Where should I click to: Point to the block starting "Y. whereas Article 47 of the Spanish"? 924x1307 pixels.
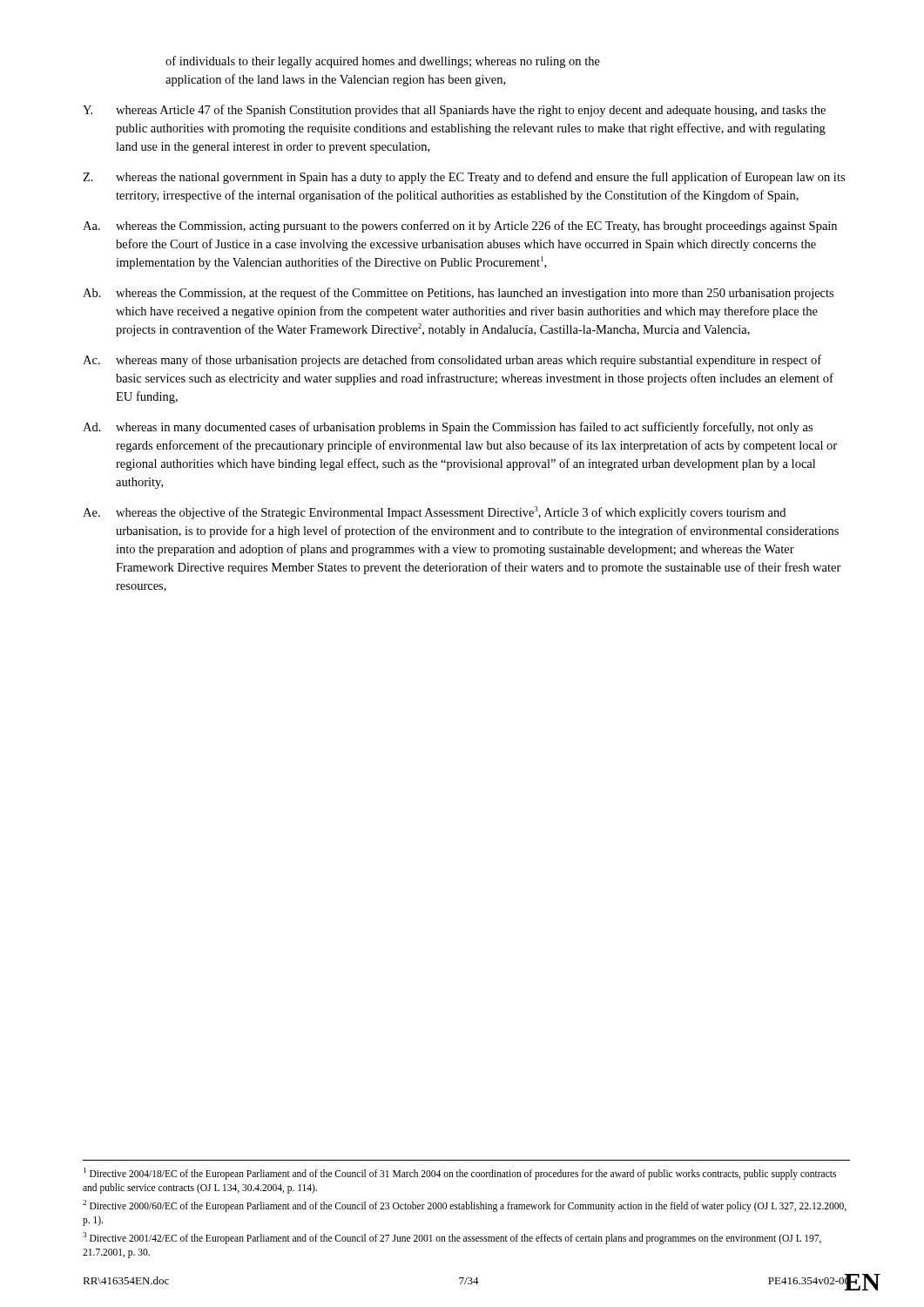tap(466, 129)
